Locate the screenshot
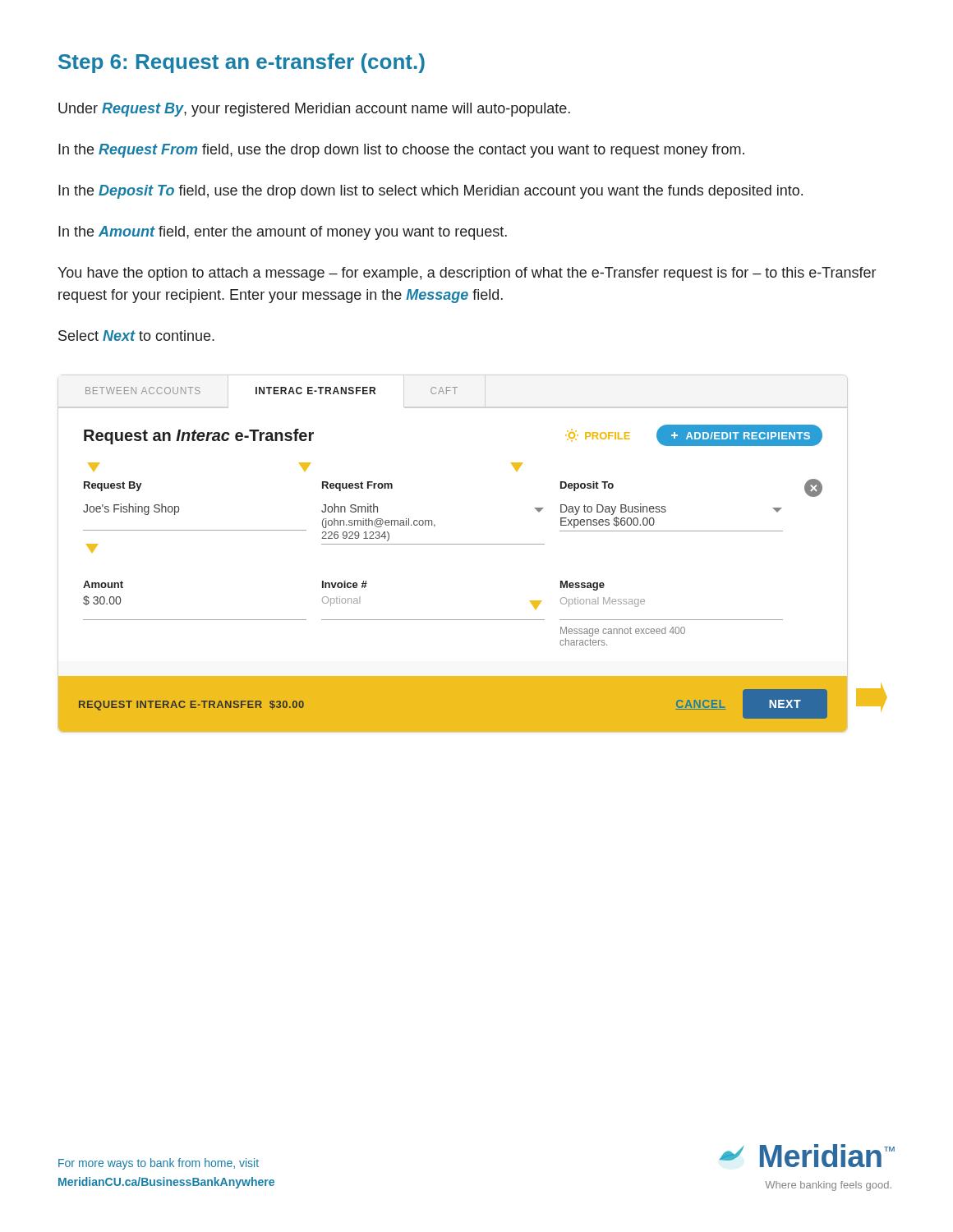 tap(452, 554)
